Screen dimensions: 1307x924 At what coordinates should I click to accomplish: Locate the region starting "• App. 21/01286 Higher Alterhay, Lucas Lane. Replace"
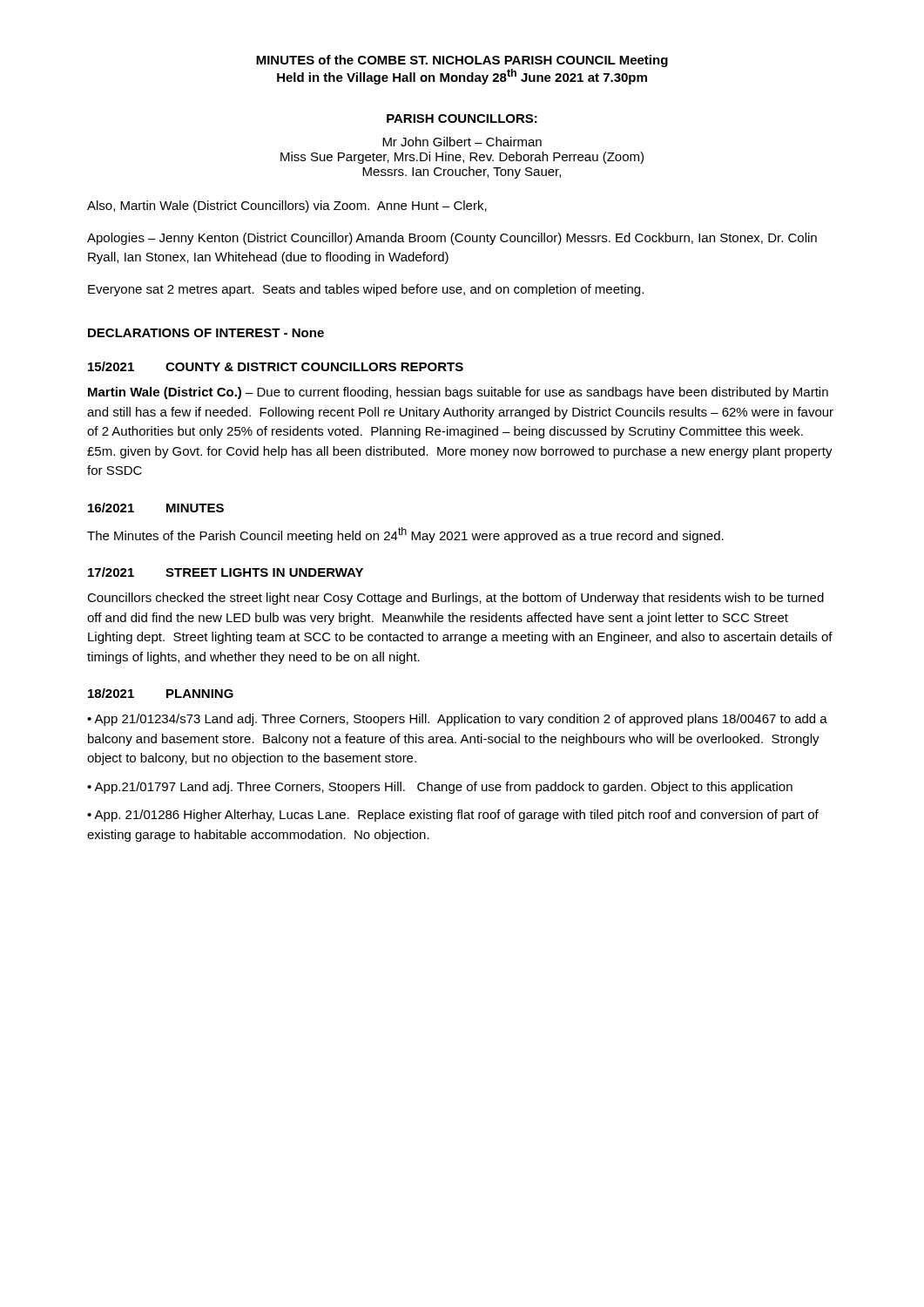tap(453, 824)
